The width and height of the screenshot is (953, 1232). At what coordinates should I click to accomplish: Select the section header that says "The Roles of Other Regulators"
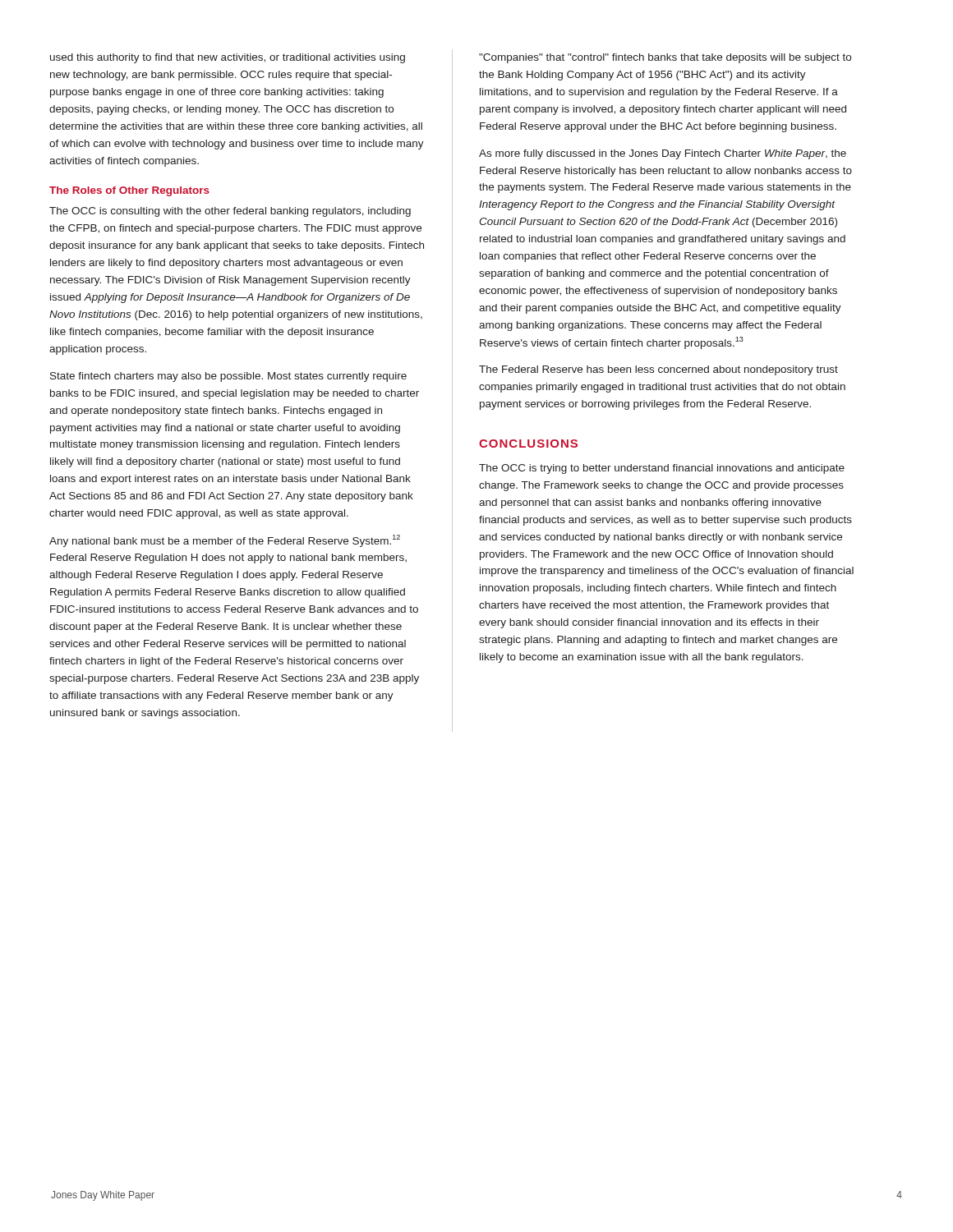(x=129, y=190)
